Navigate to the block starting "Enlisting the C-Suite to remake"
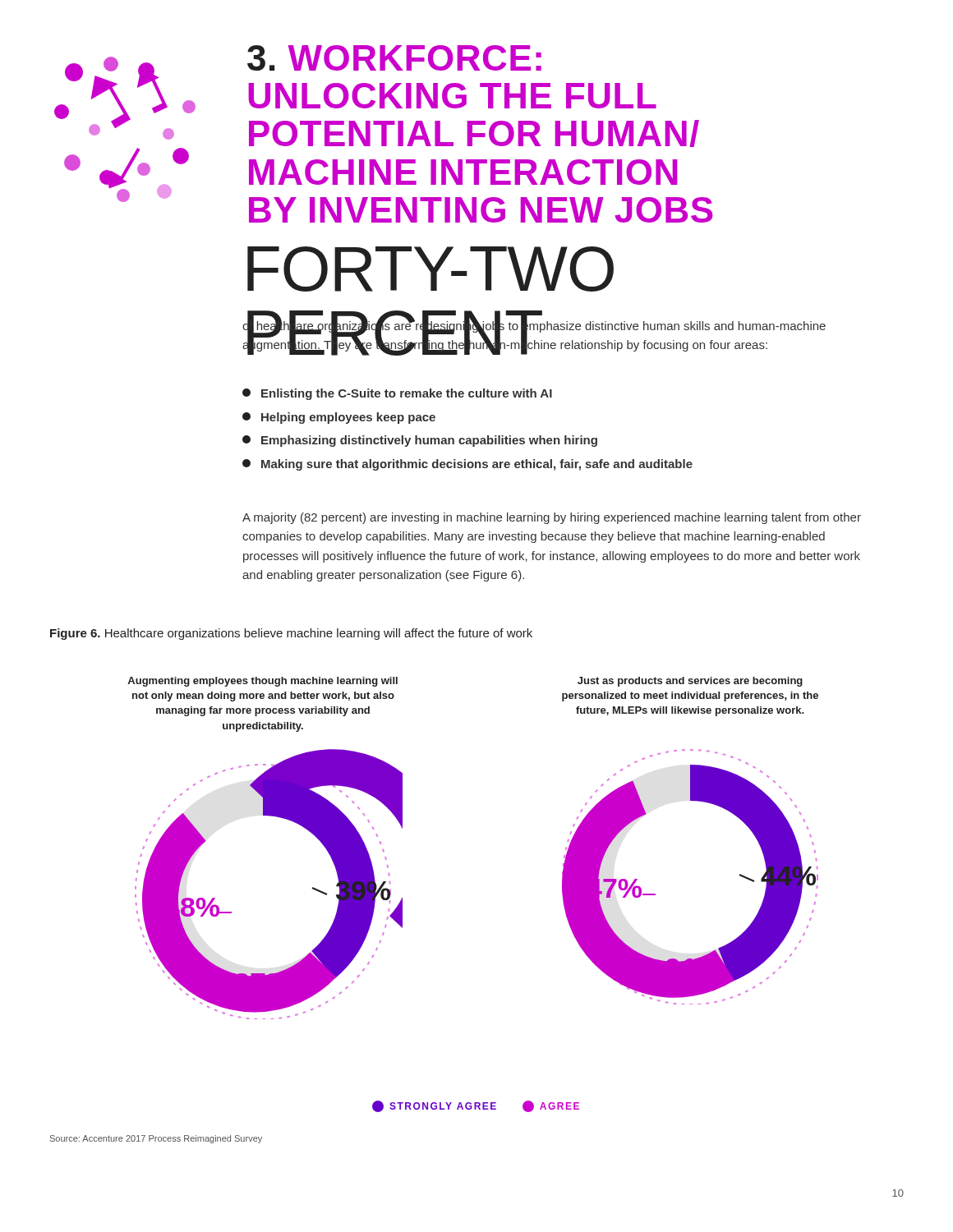The image size is (953, 1232). [397, 394]
